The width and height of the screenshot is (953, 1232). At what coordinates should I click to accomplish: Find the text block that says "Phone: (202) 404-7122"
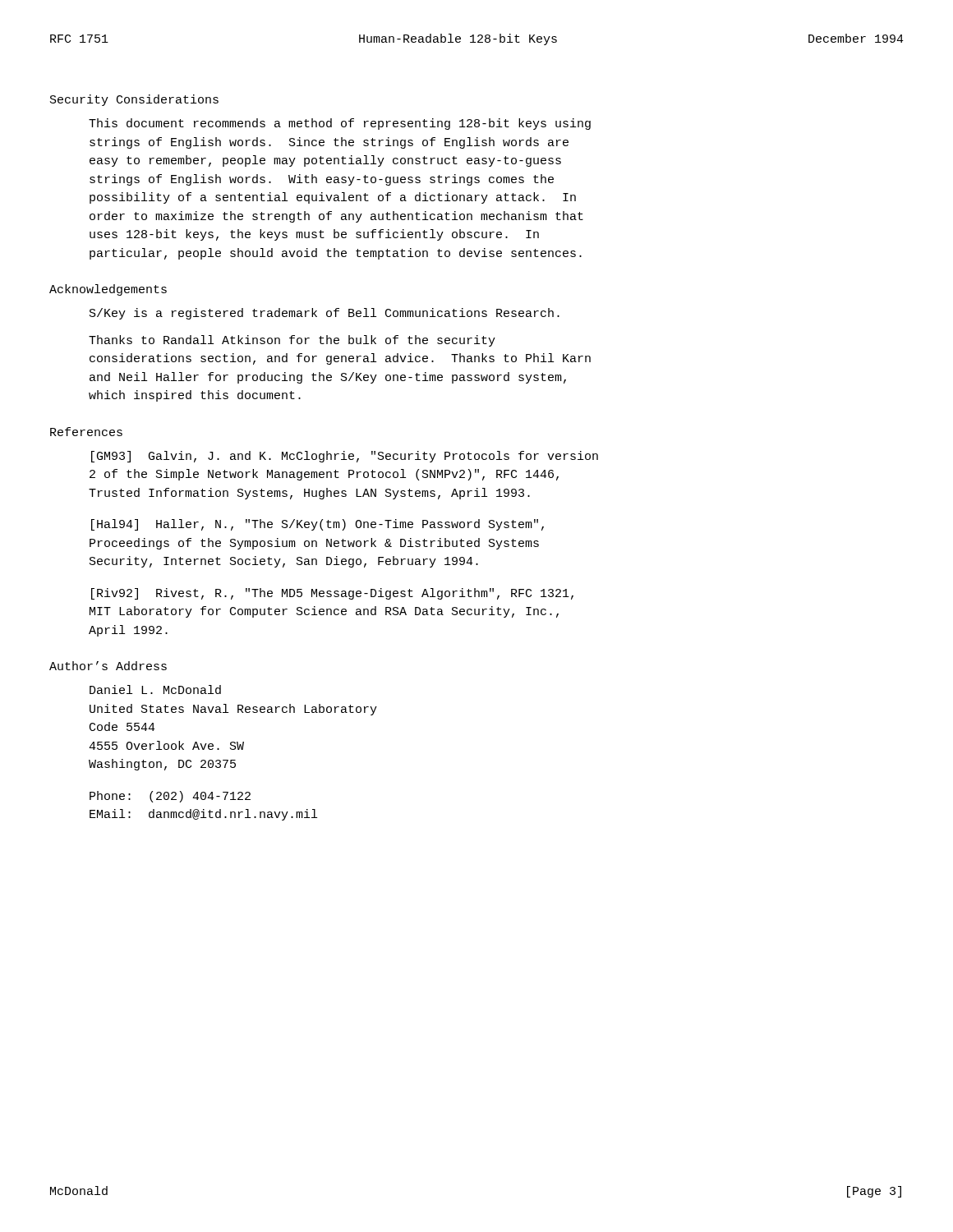coord(203,806)
